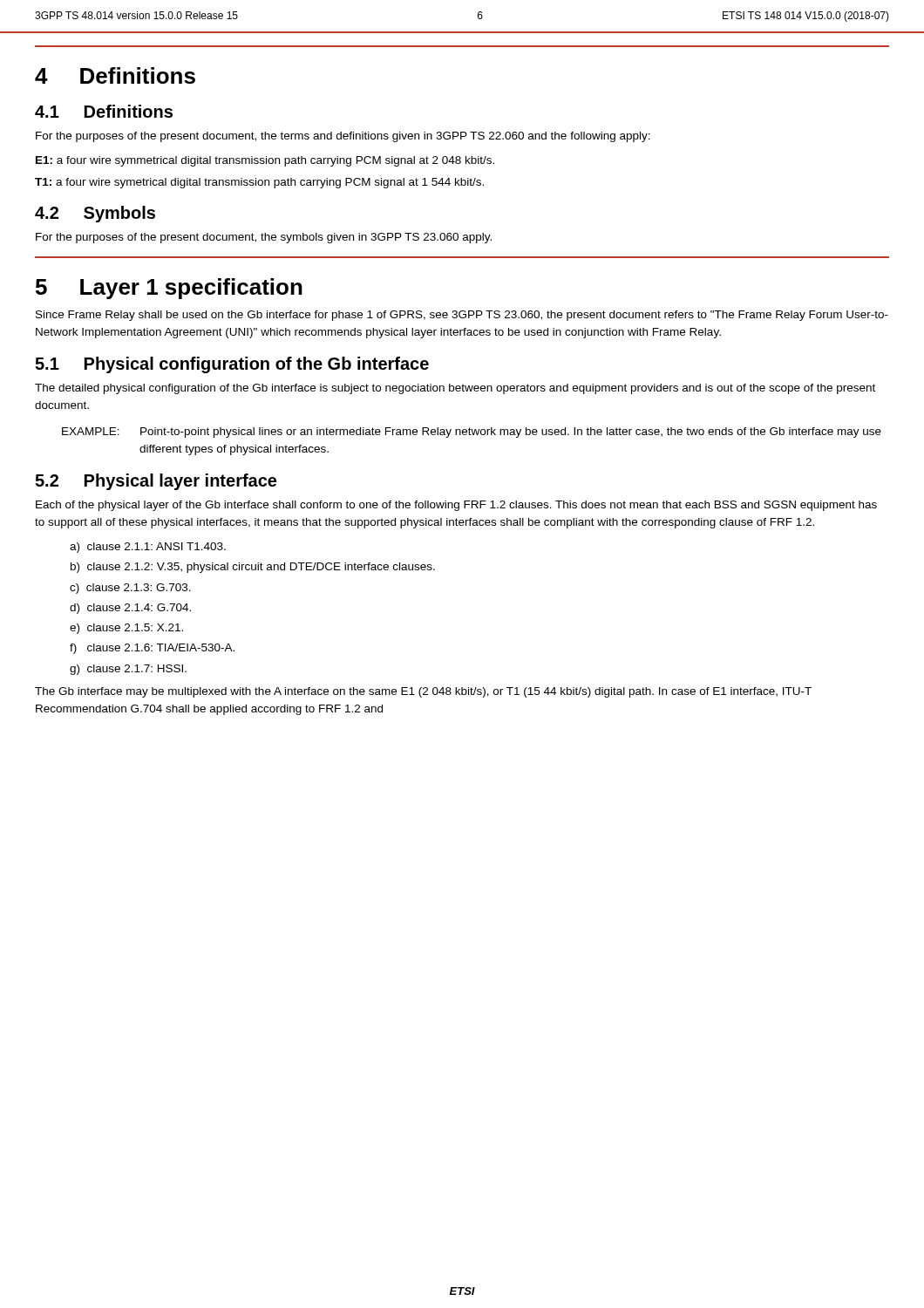
Task: Click on the list item that reads "b) clause 2.1.2: V.35, physical circuit and"
Action: click(x=253, y=568)
